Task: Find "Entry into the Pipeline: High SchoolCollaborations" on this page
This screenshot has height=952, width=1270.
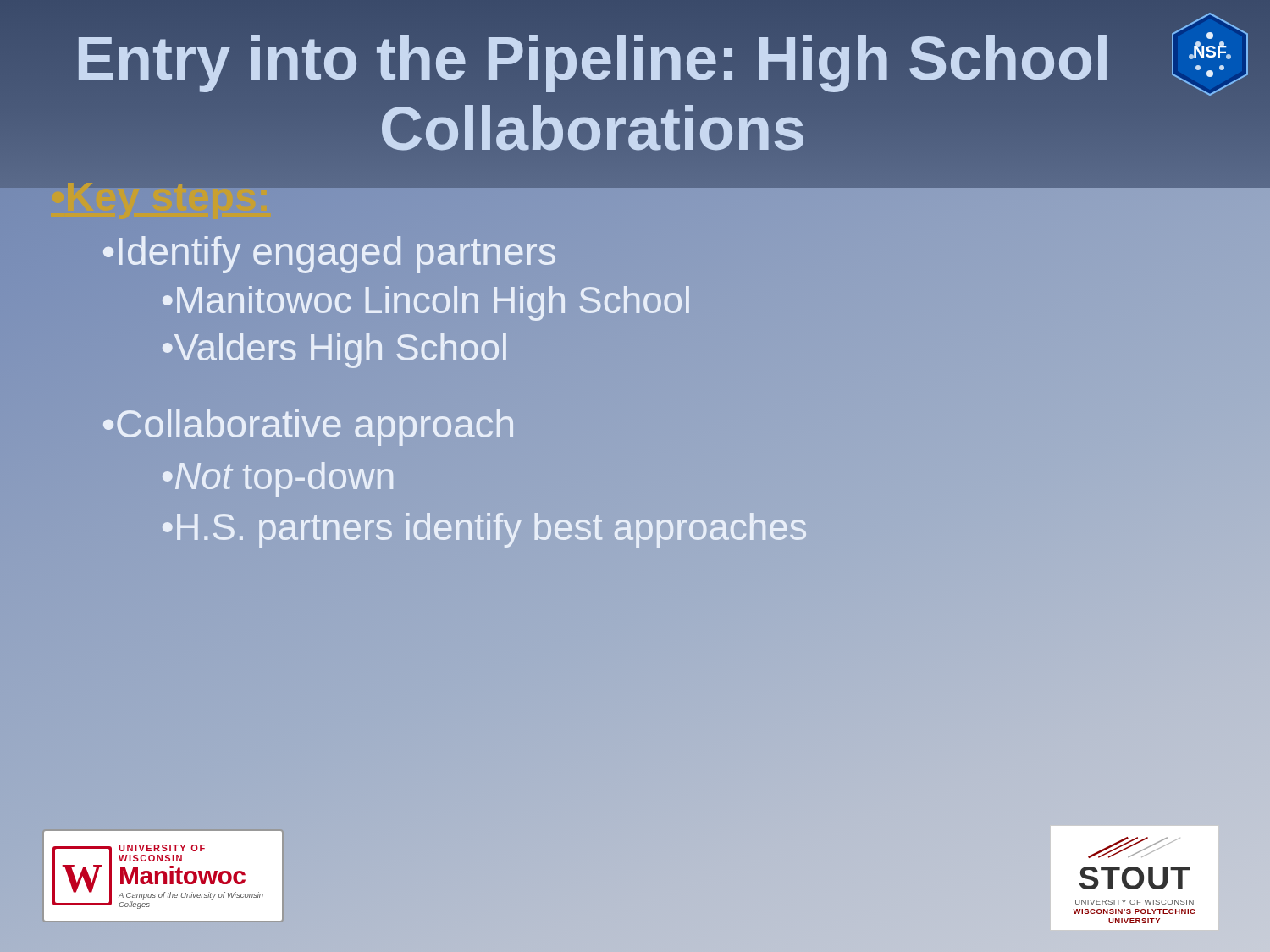Action: (593, 93)
